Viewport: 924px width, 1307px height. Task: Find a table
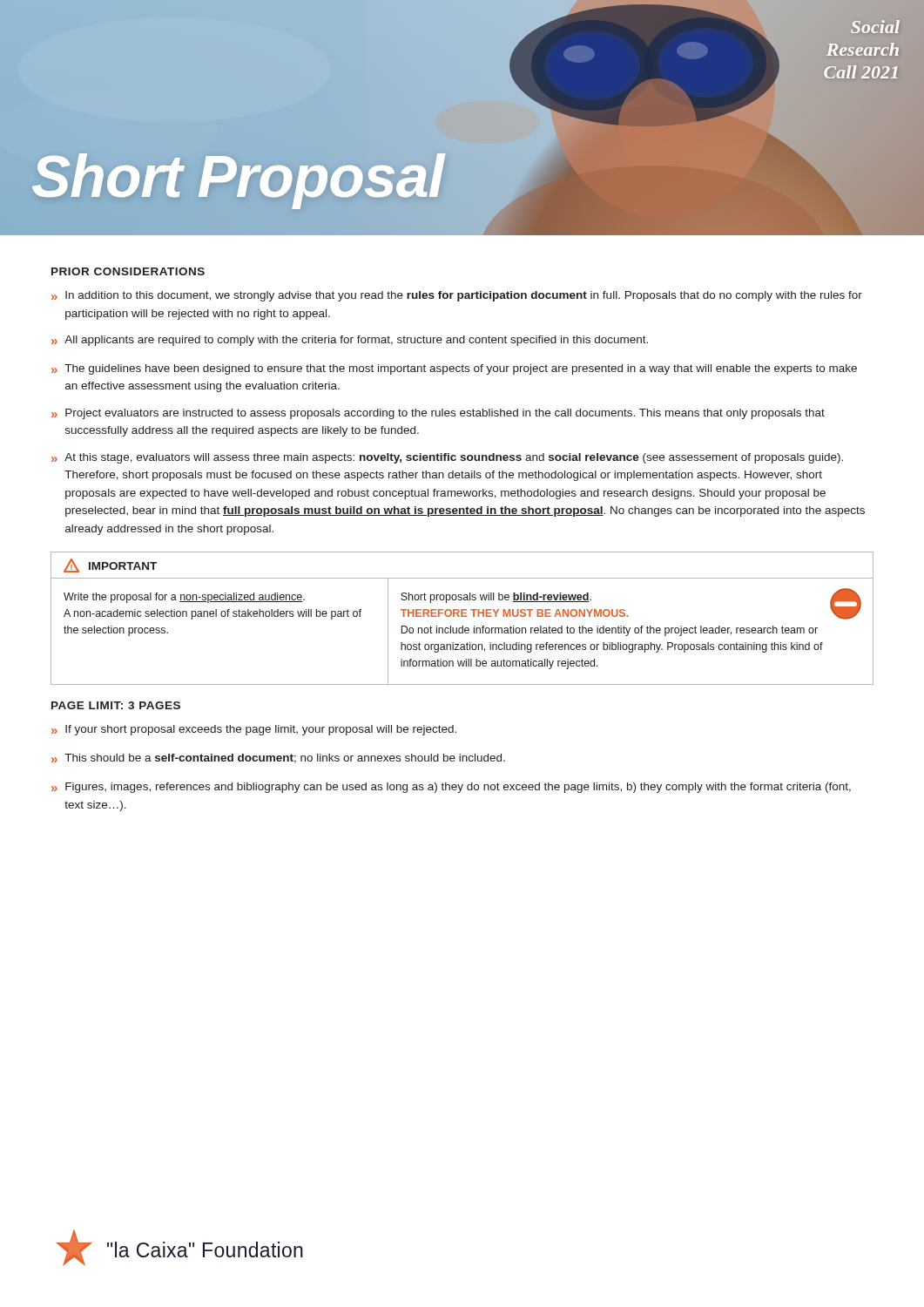point(462,619)
